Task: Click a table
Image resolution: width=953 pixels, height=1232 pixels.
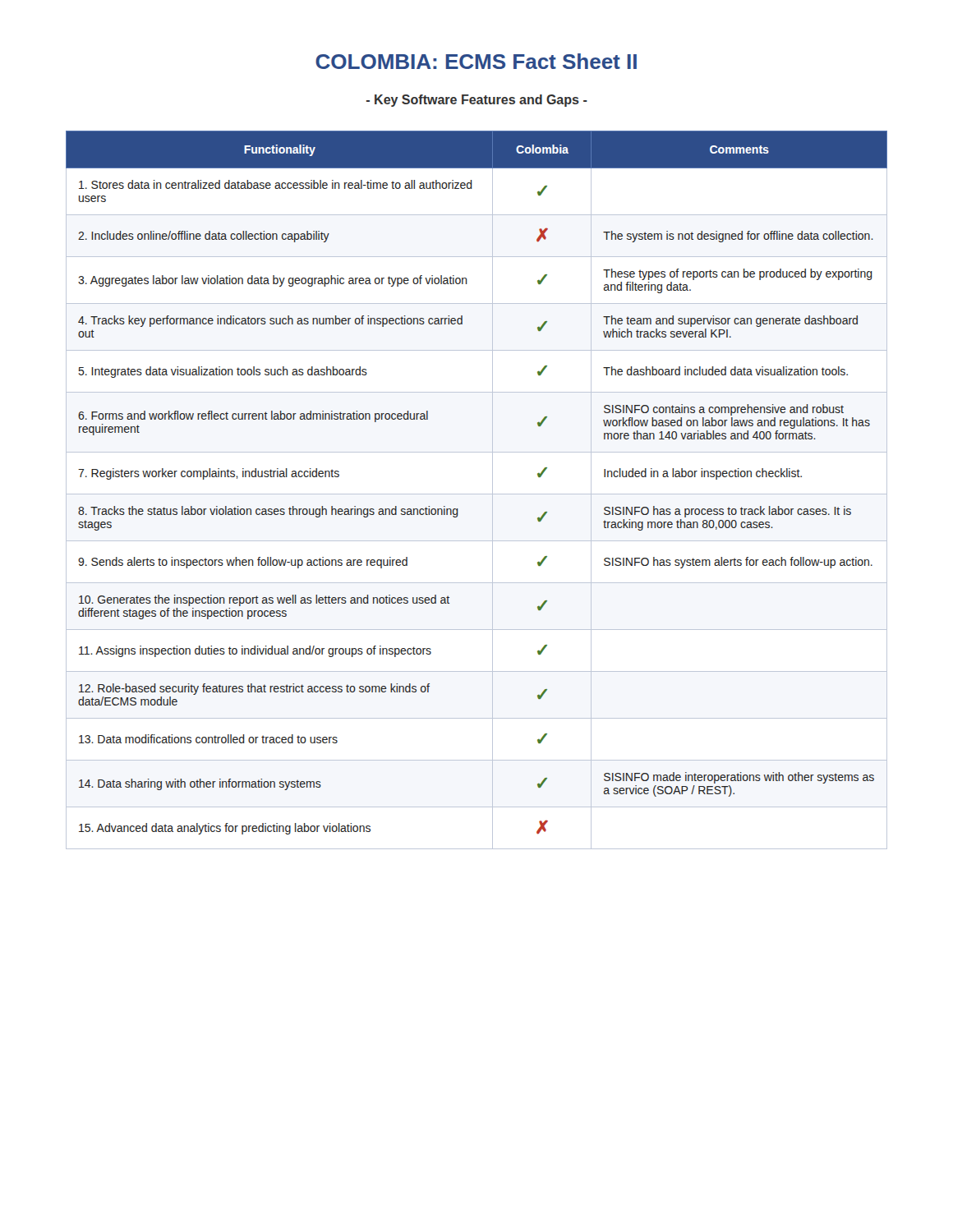Action: click(x=476, y=490)
